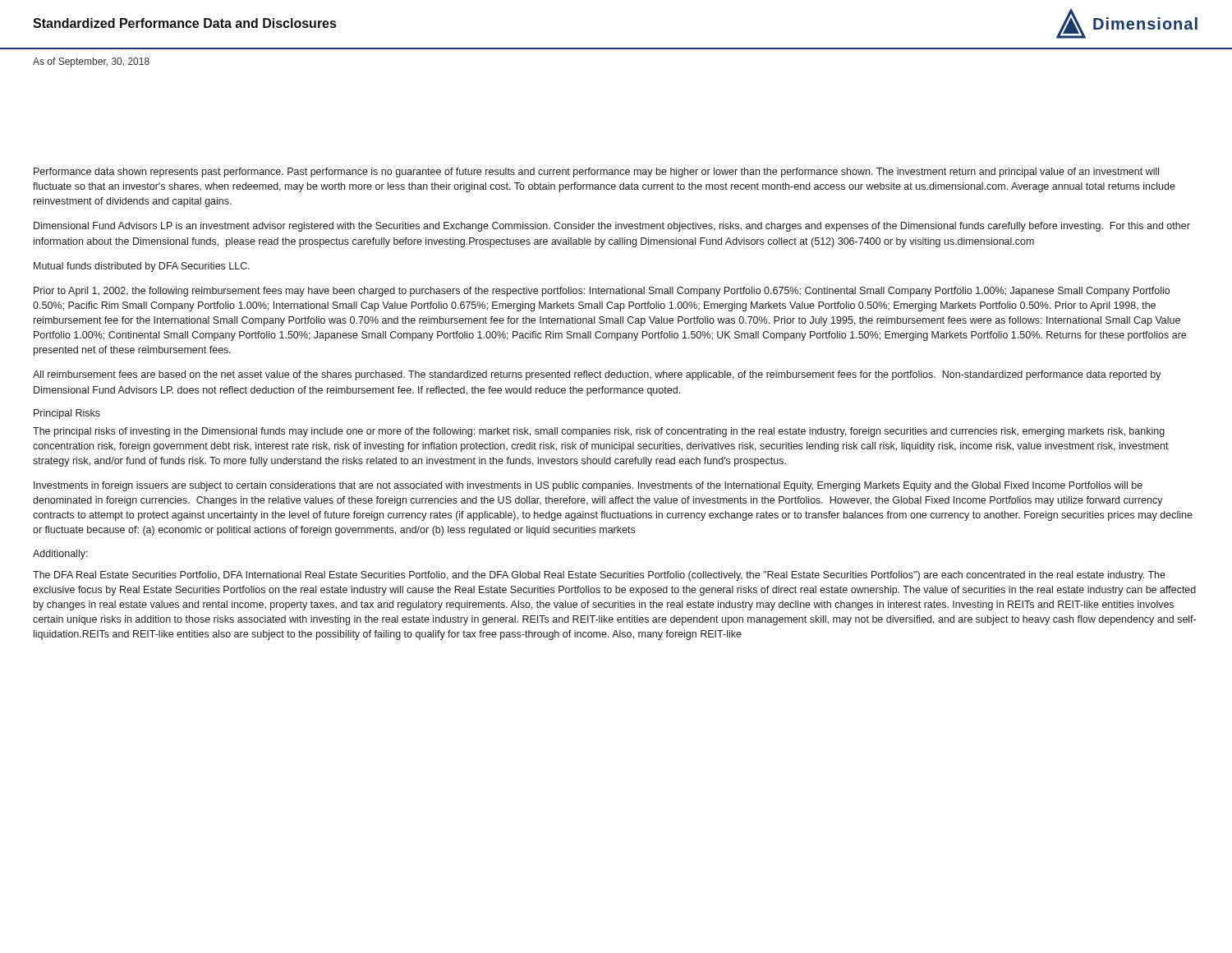Find the text block starting "Mutual funds distributed by"

pos(142,266)
